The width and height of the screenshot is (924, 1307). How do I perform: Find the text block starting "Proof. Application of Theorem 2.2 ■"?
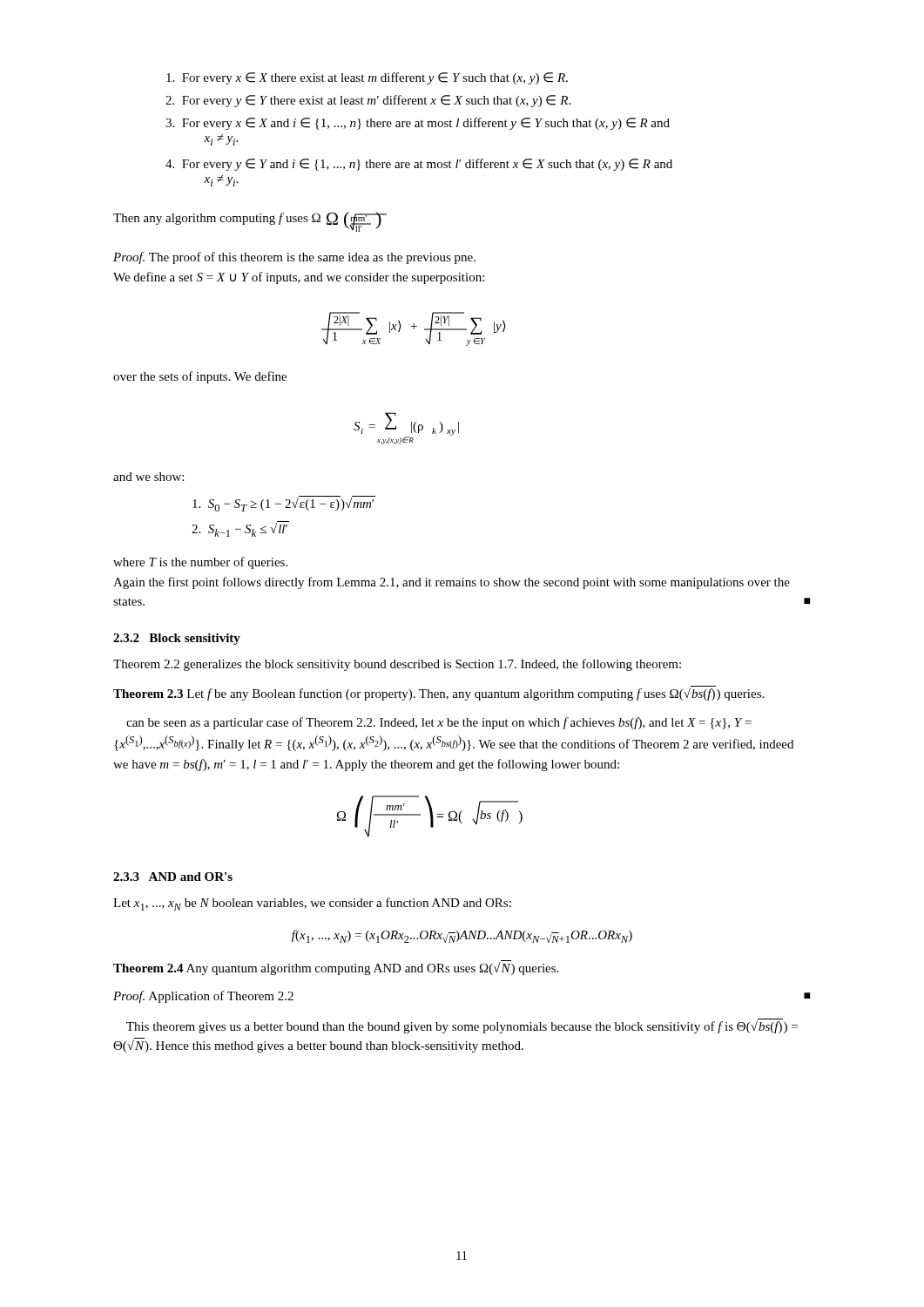[x=208, y=996]
